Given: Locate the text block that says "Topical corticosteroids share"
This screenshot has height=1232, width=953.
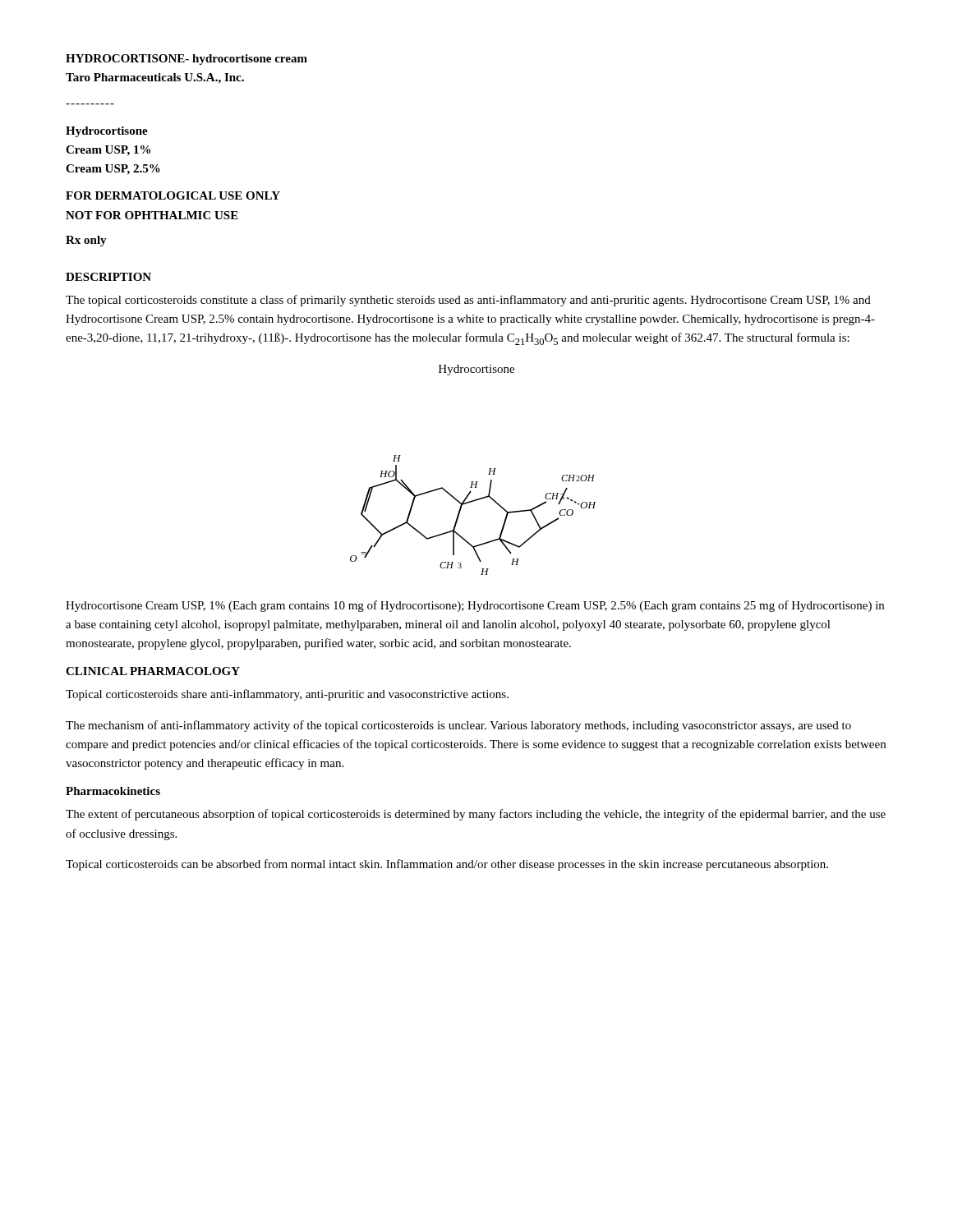Looking at the screenshot, I should [288, 694].
